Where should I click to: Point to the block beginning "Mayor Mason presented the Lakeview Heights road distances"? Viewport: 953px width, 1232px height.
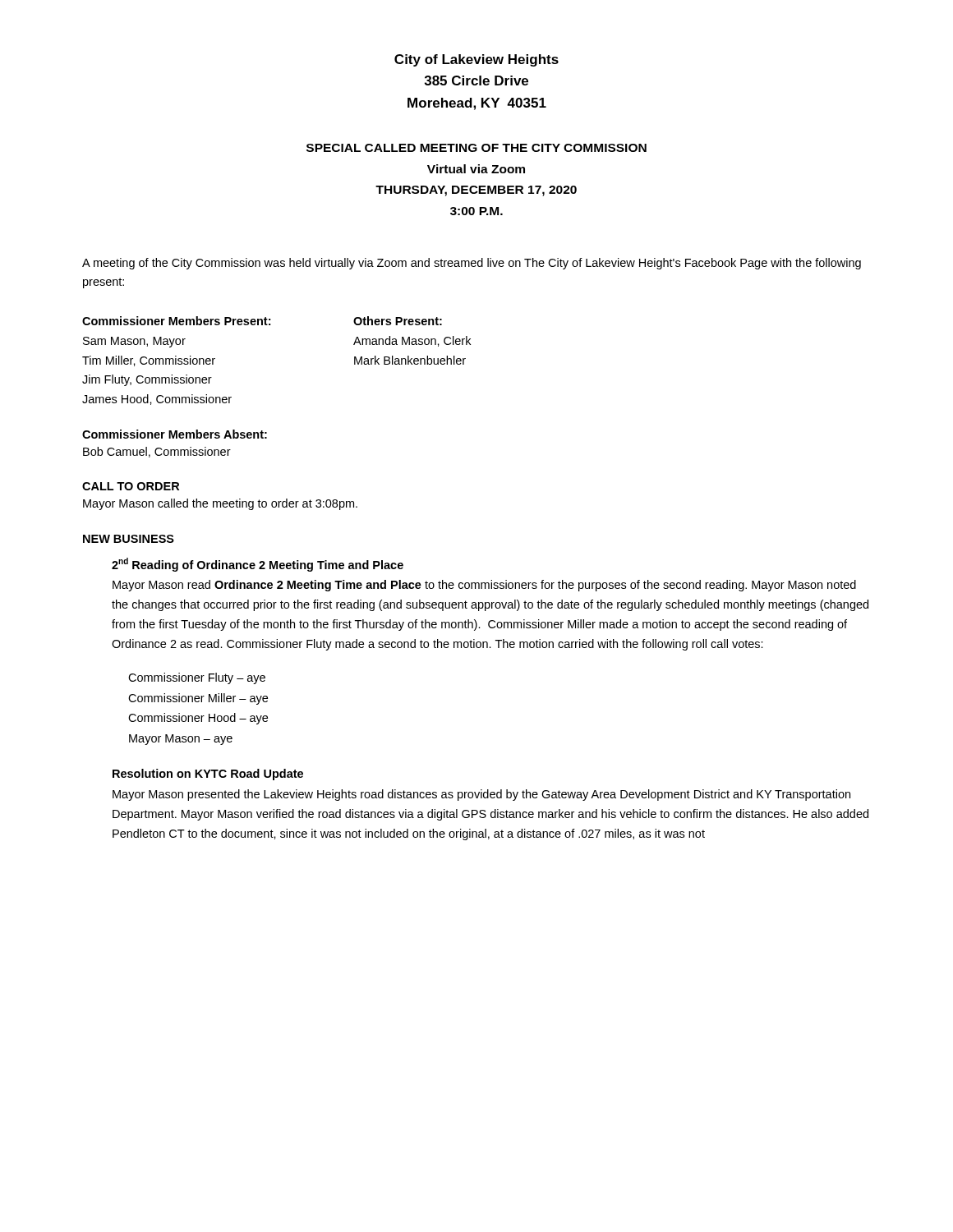point(490,814)
